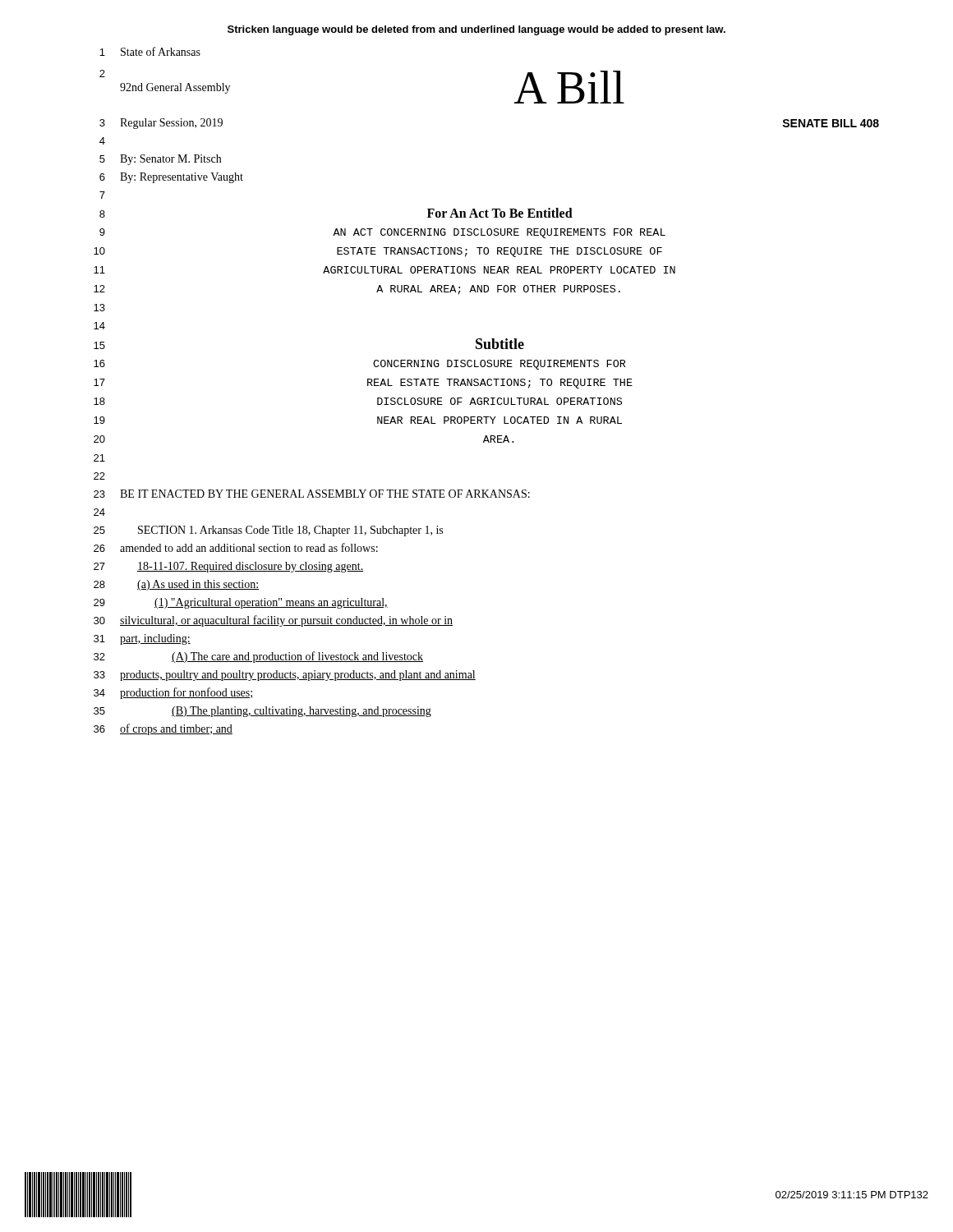Image resolution: width=953 pixels, height=1232 pixels.
Task: Select the text containing "6 By: Representative Vaught"
Action: [171, 178]
